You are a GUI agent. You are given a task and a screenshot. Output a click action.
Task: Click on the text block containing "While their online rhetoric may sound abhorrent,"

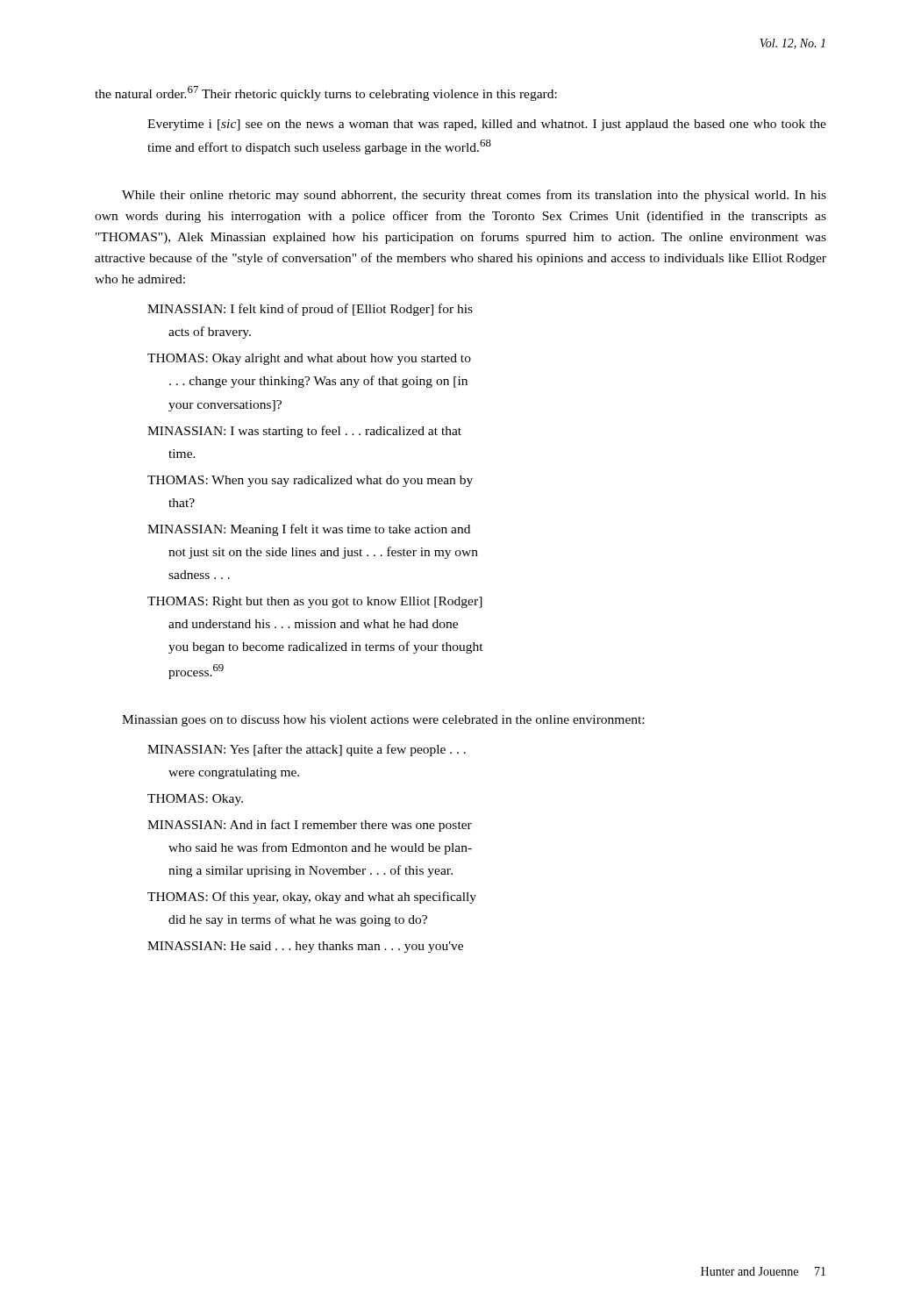coord(460,237)
